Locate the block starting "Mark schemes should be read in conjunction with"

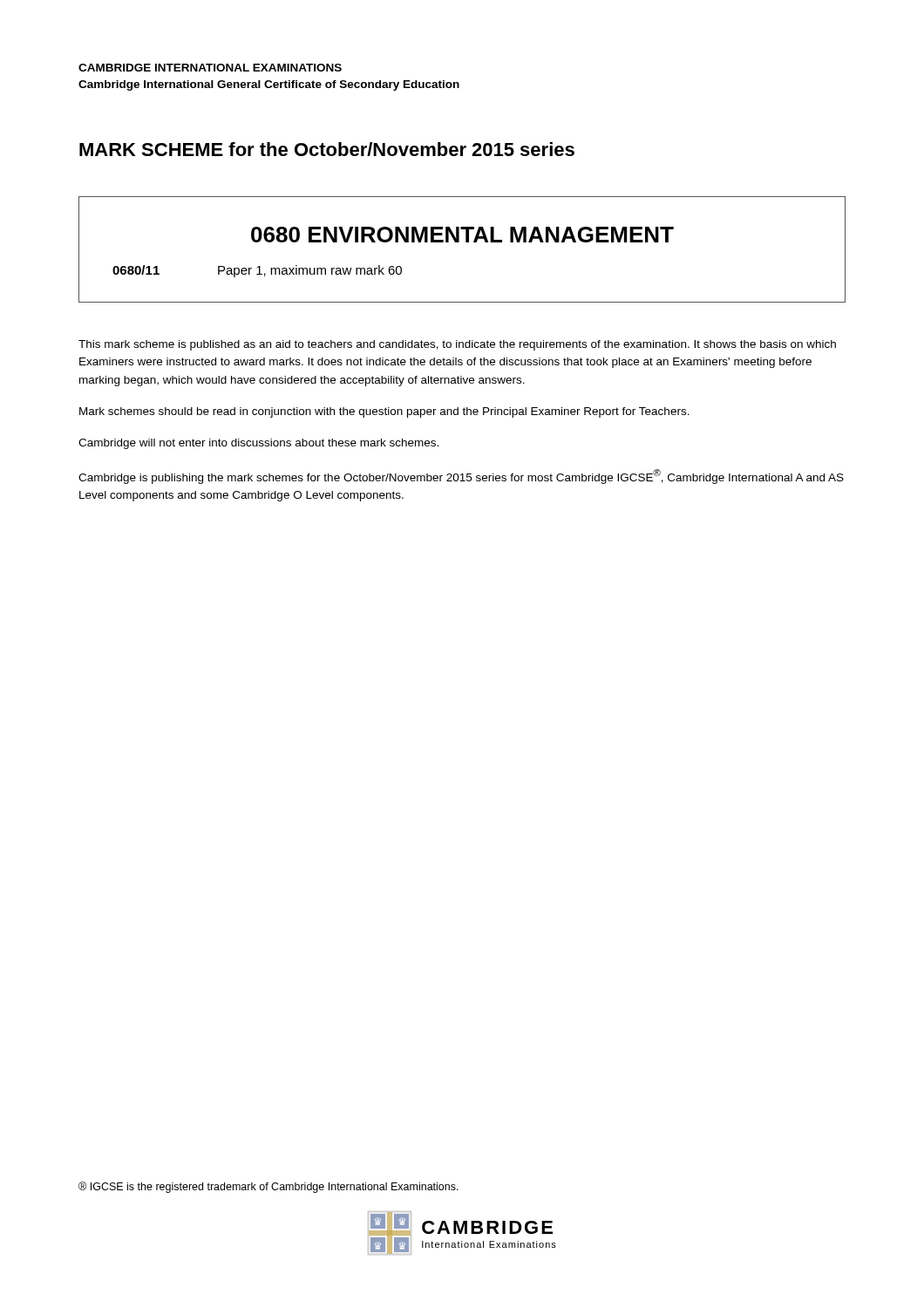click(384, 411)
